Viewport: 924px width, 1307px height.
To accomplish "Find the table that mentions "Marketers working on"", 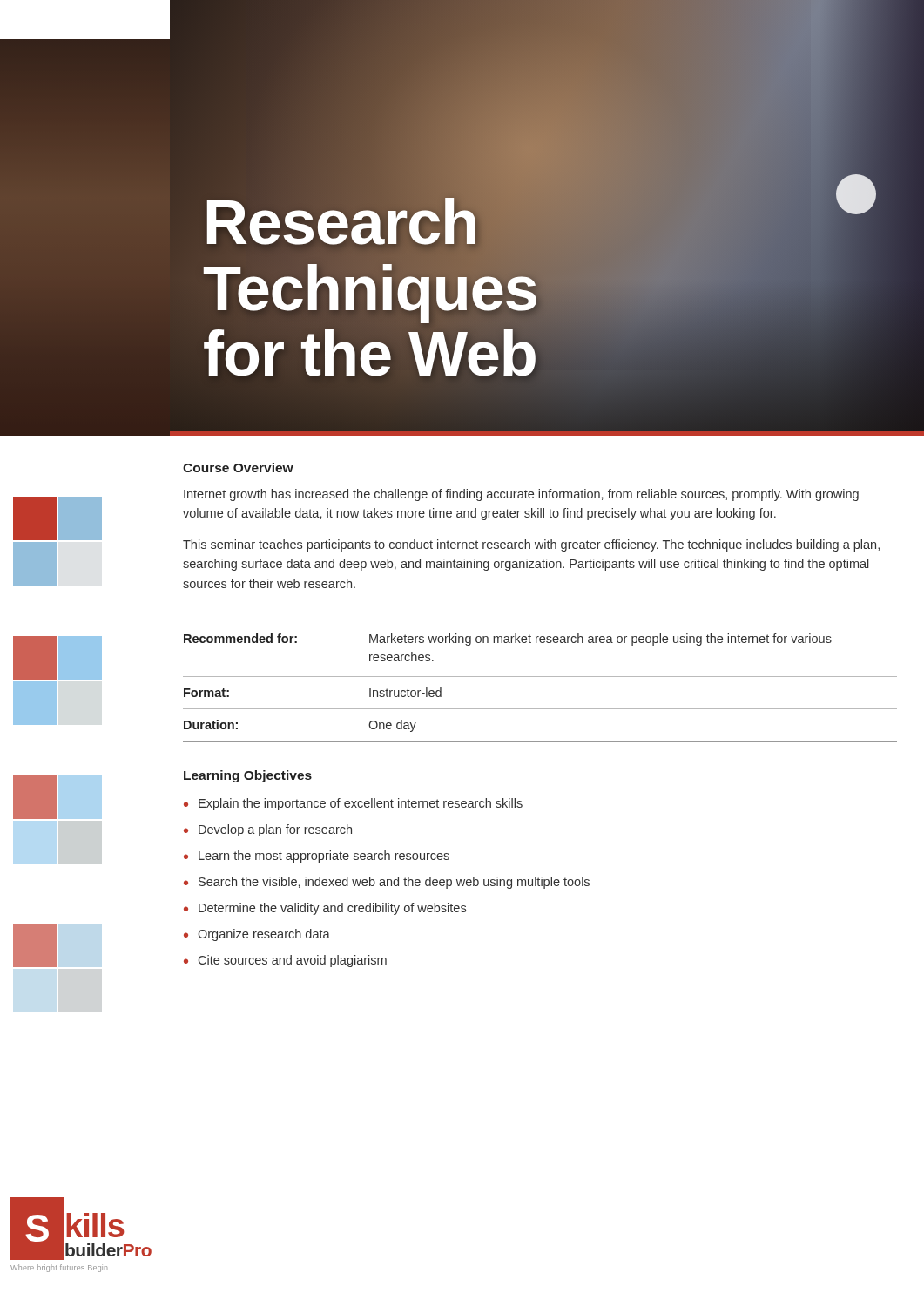I will click(540, 681).
